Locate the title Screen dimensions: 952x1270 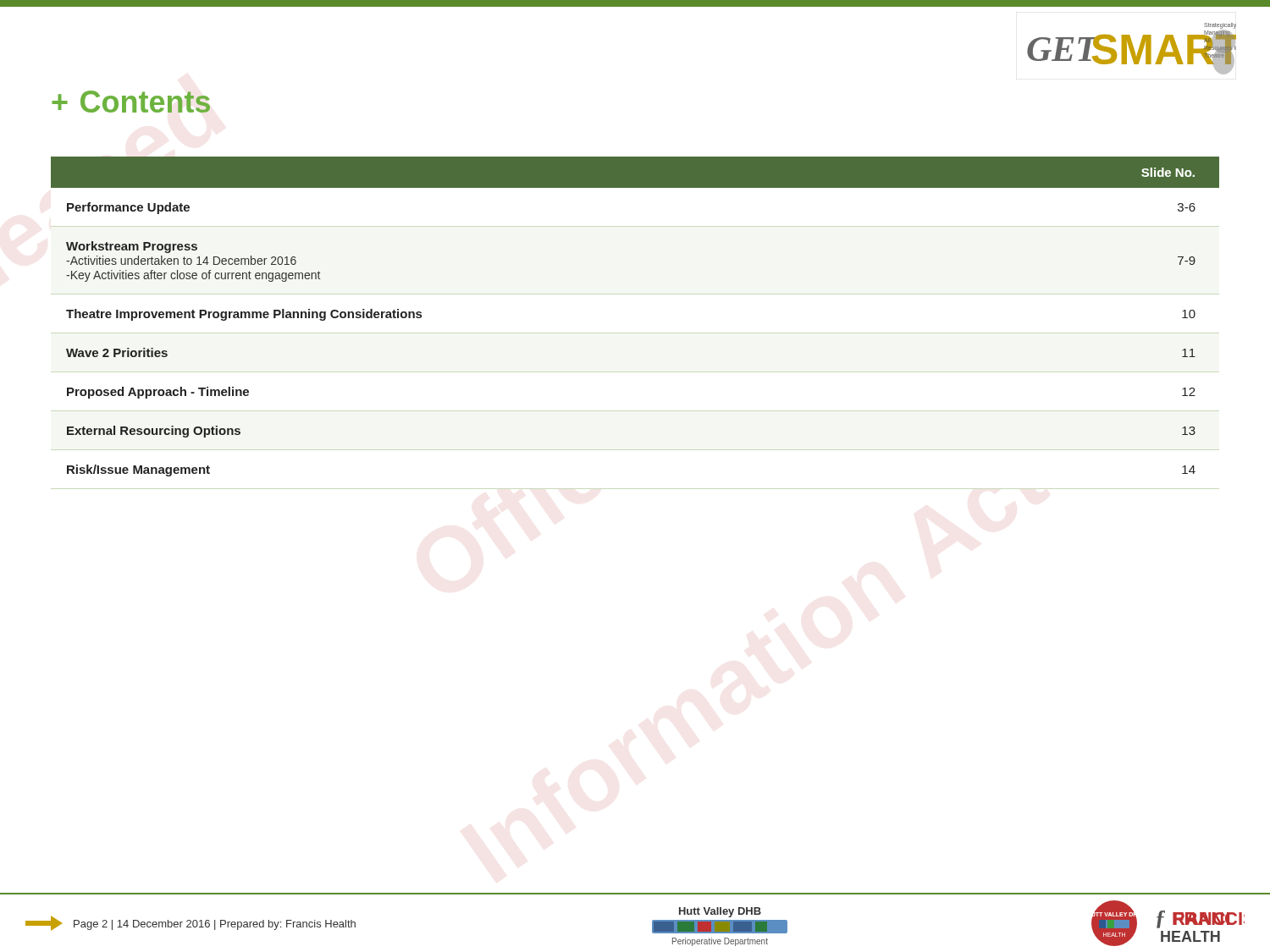pyautogui.click(x=131, y=102)
